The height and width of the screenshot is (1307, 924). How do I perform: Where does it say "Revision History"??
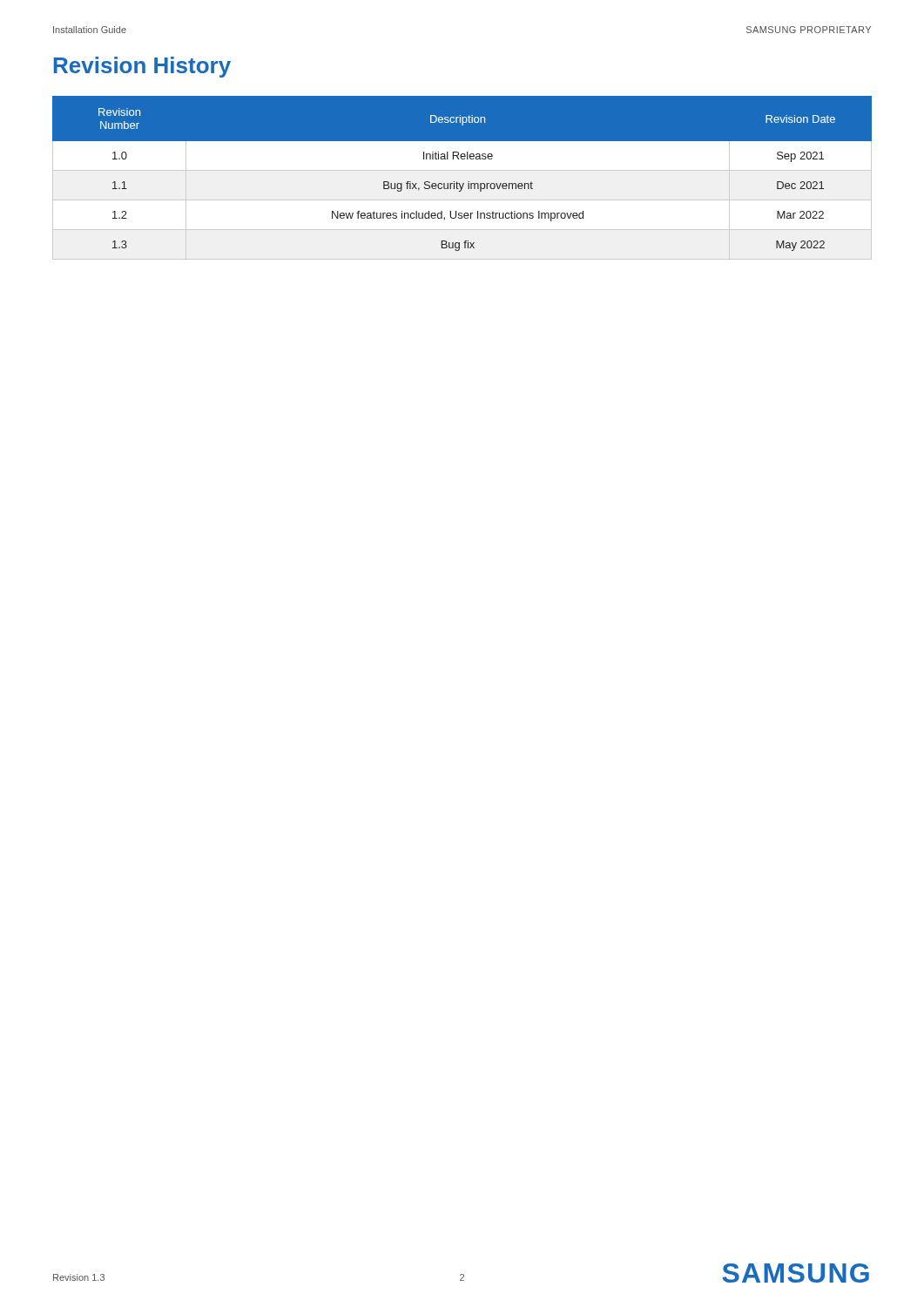(142, 65)
